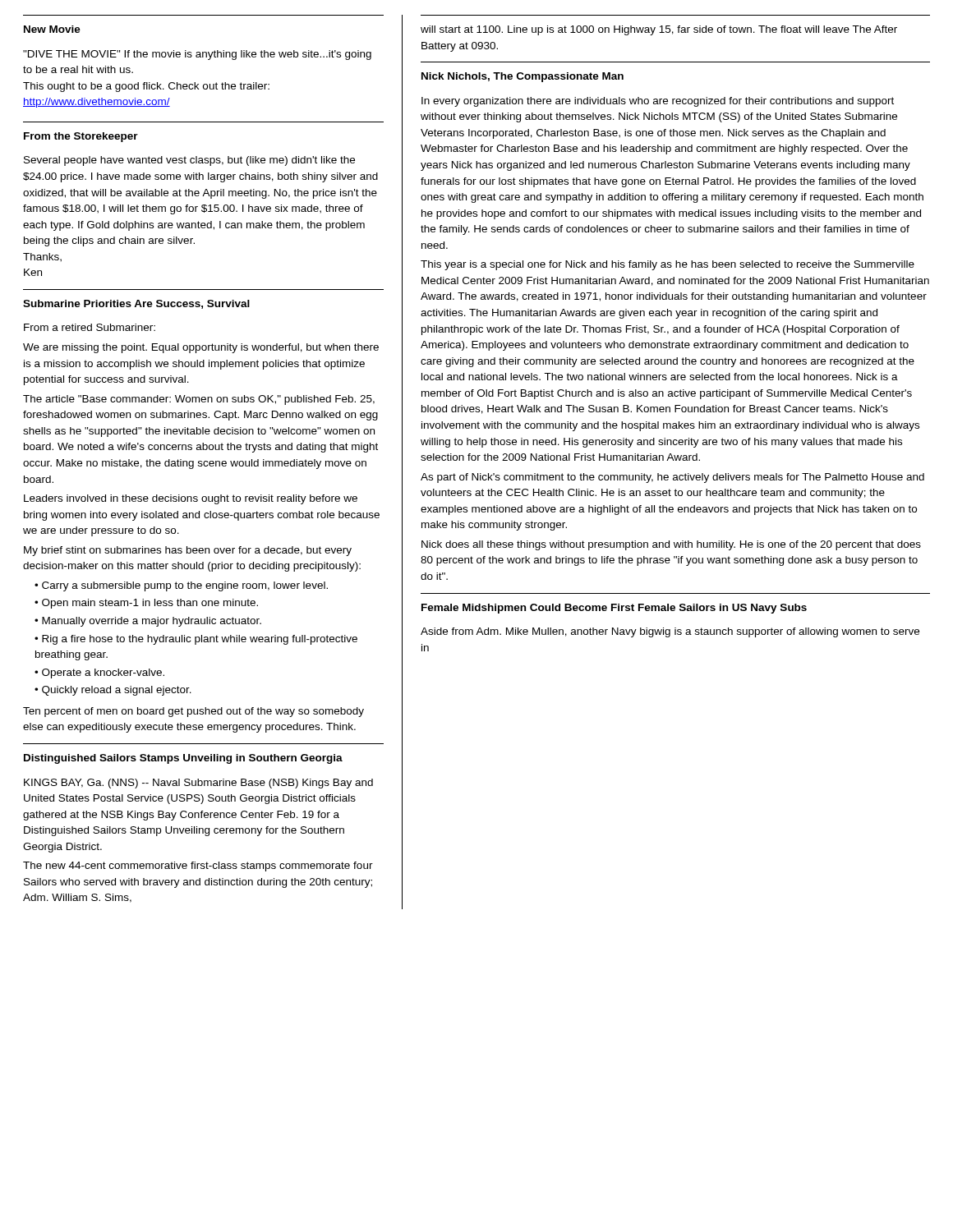This screenshot has width=953, height=1232.
Task: Navigate to the region starting "Several people have wanted vest"
Action: 201,216
